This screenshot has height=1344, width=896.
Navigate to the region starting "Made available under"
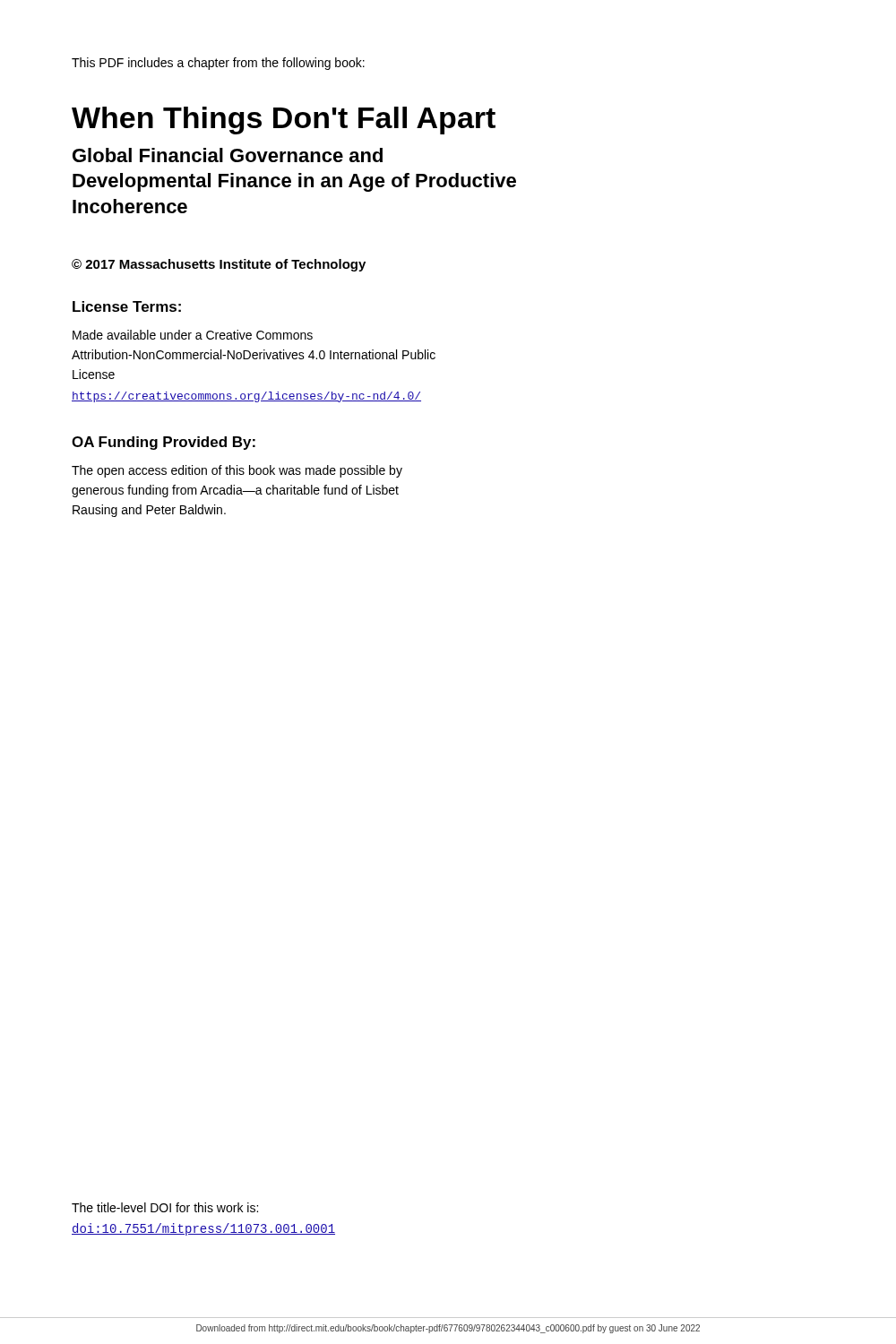coord(254,365)
